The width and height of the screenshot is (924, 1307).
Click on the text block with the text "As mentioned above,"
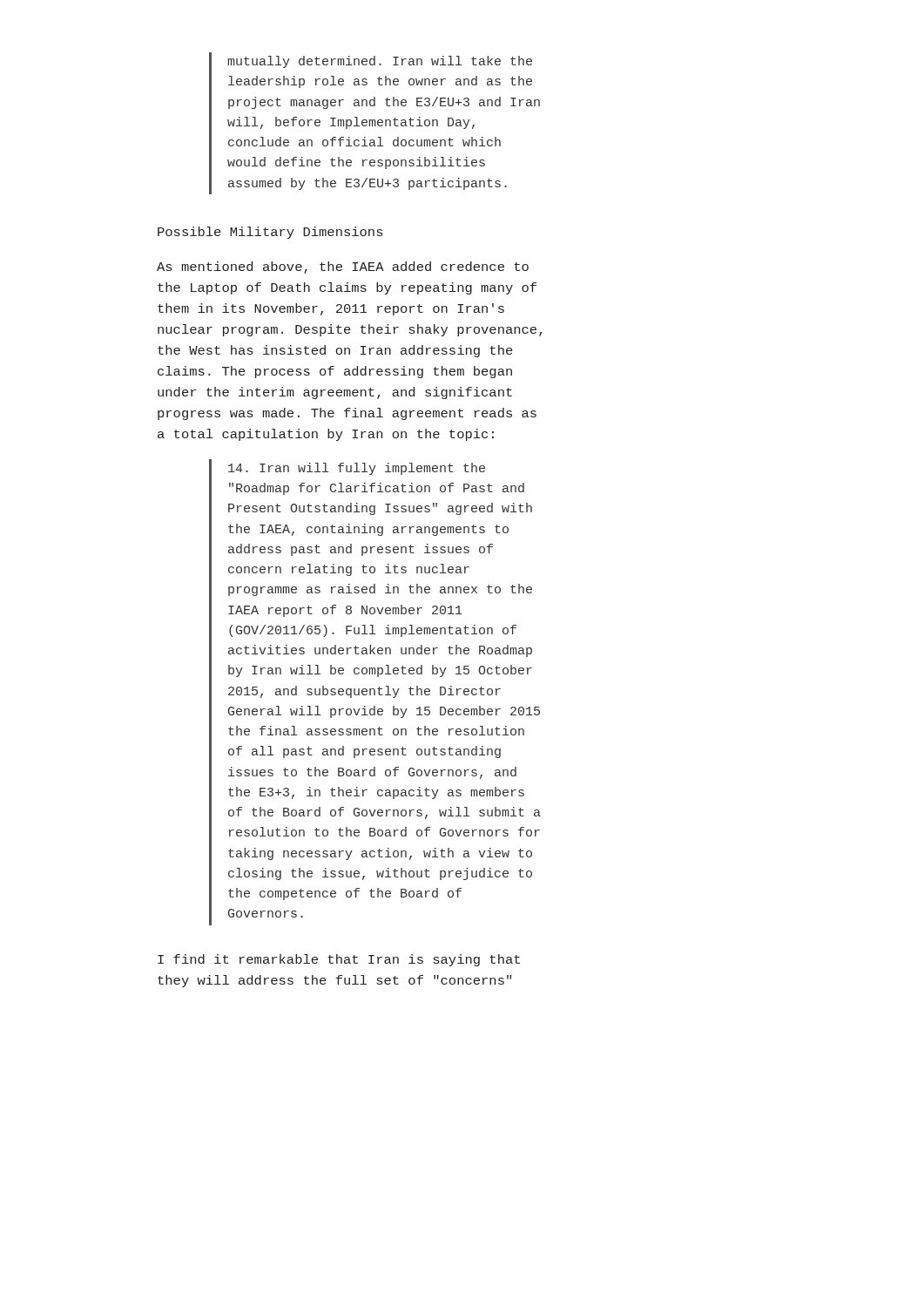pyautogui.click(x=351, y=351)
